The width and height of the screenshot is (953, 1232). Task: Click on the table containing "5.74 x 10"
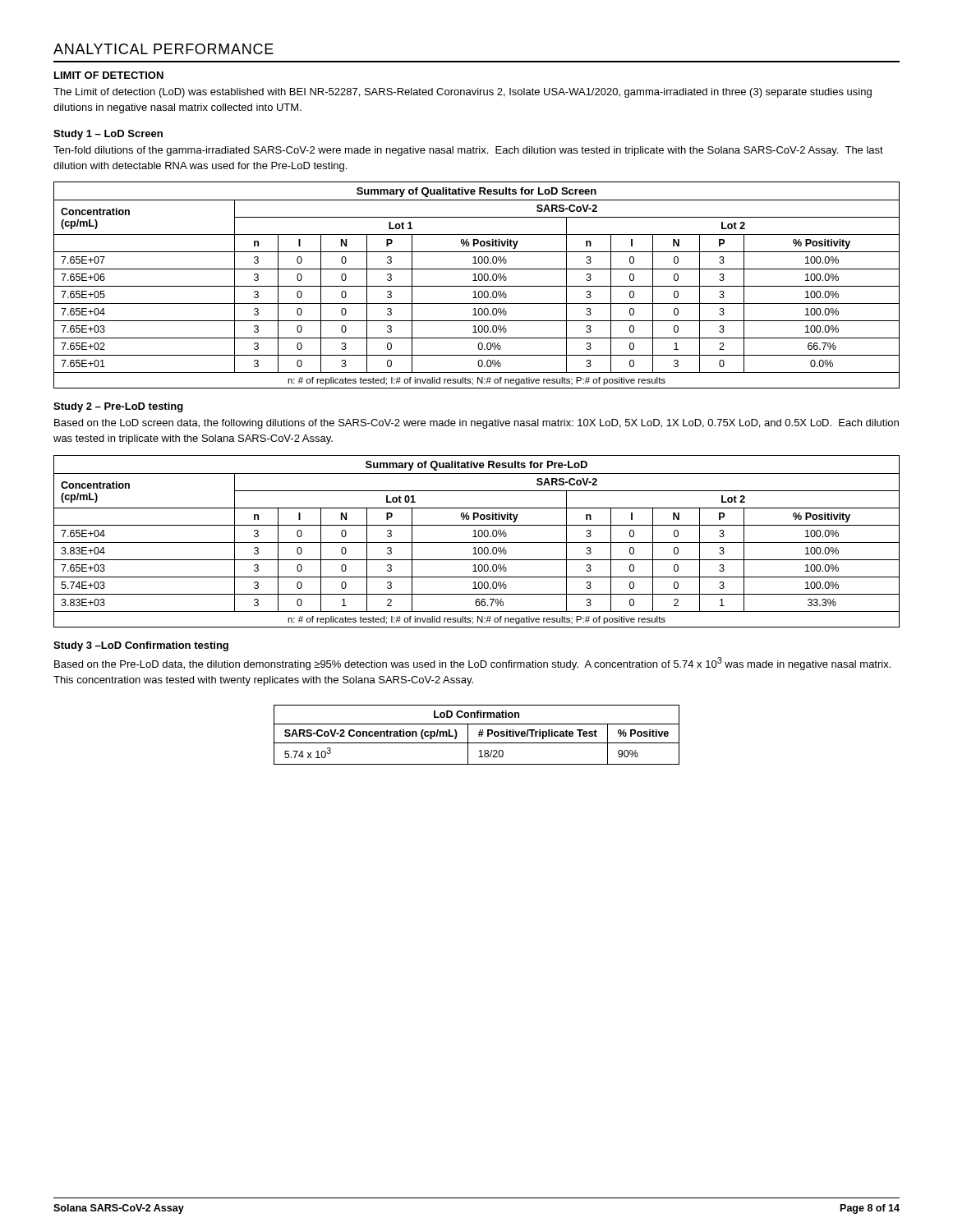[x=476, y=735]
